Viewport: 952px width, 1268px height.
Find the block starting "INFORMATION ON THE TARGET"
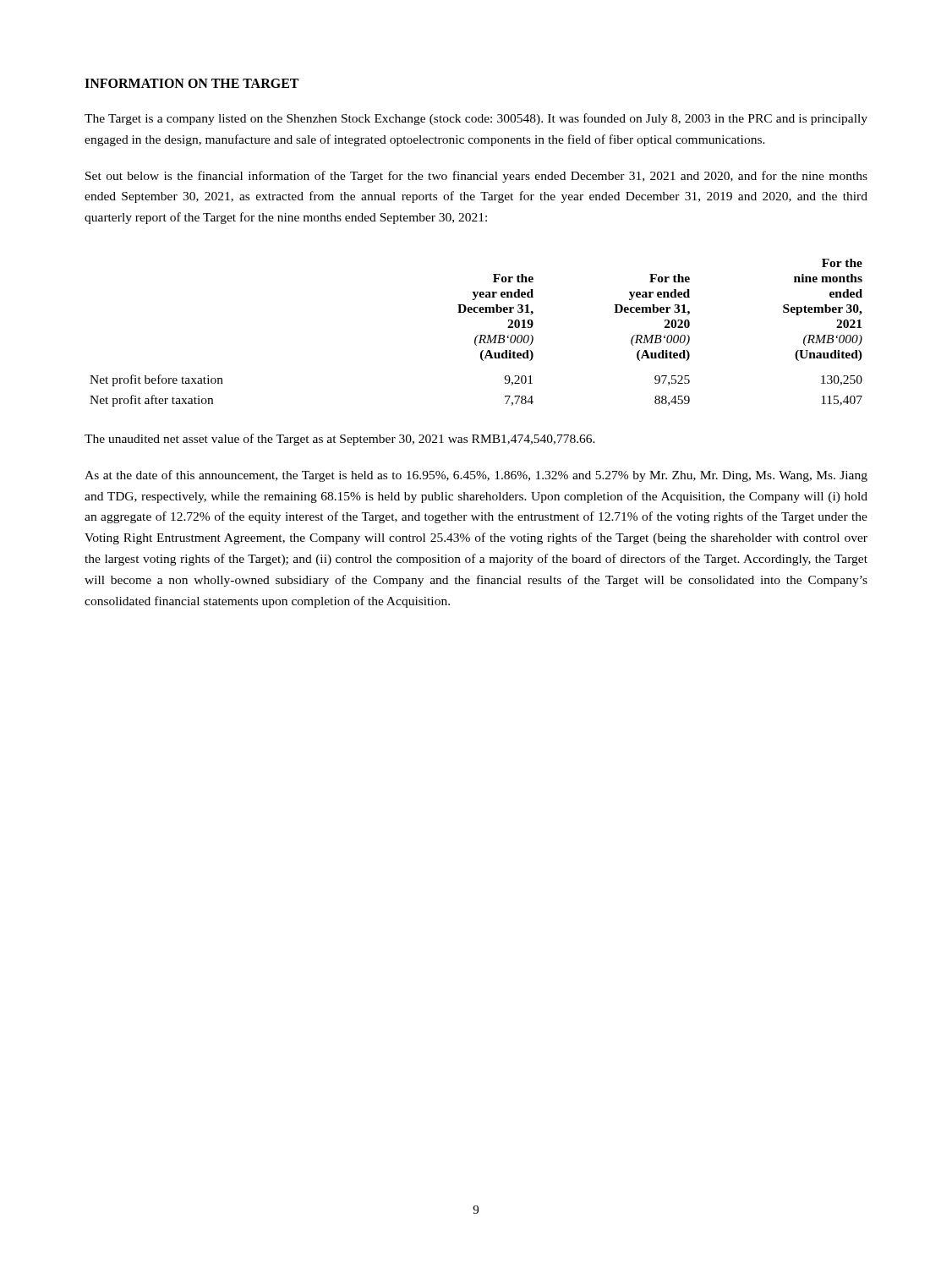(x=192, y=83)
